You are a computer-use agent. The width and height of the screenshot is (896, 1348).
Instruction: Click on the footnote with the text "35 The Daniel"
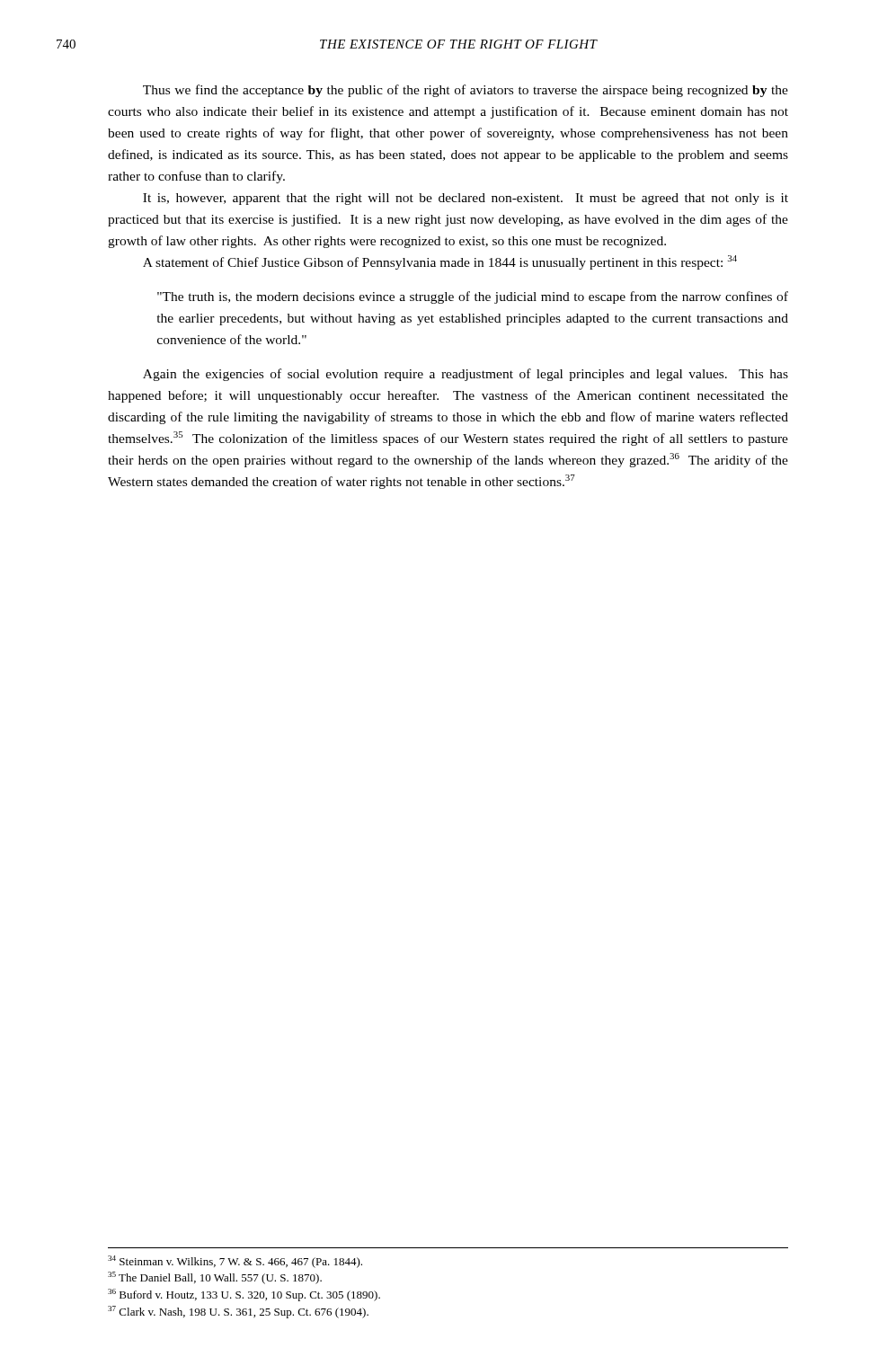coord(215,1278)
